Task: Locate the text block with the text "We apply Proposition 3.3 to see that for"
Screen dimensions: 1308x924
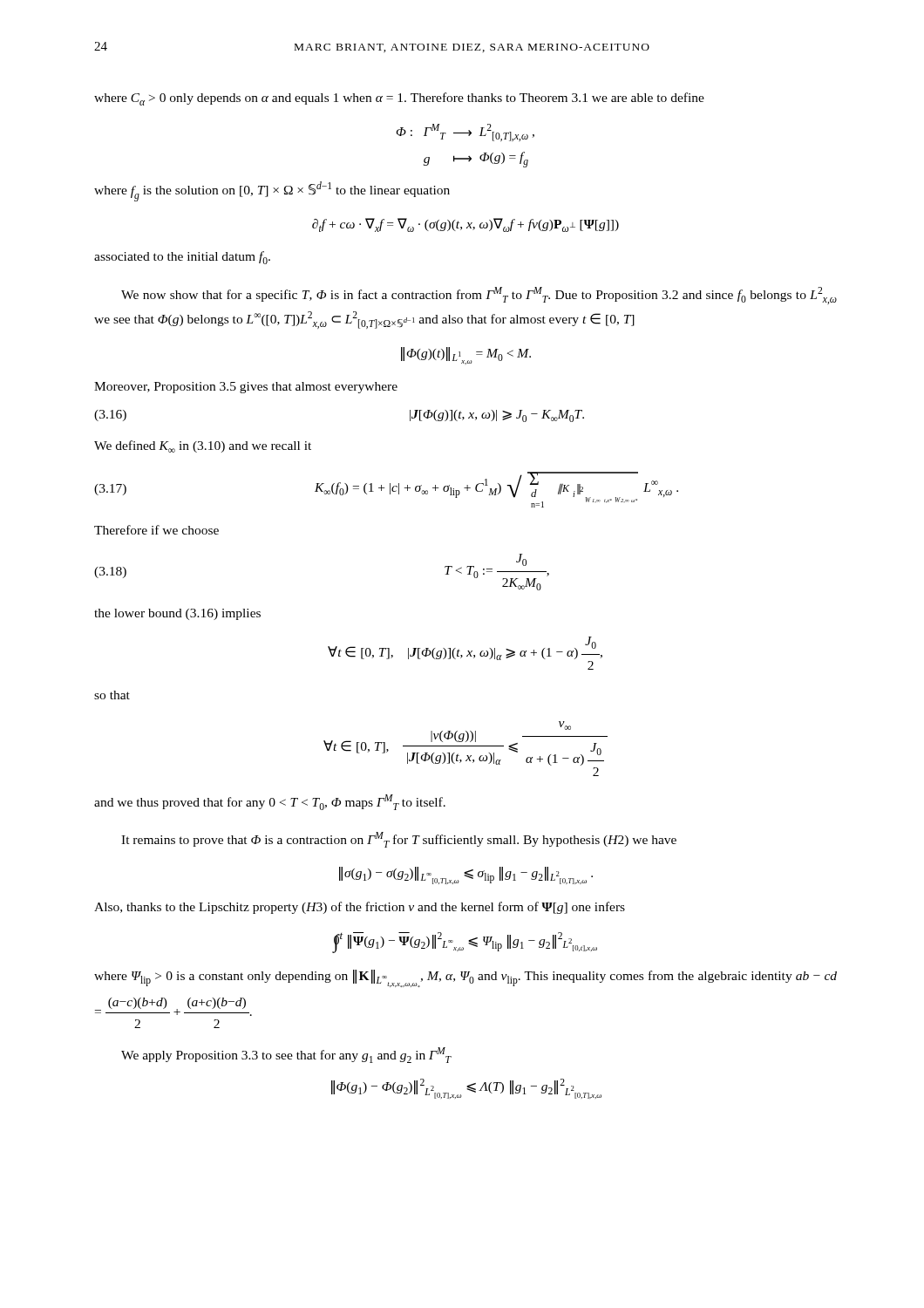Action: click(x=286, y=1056)
